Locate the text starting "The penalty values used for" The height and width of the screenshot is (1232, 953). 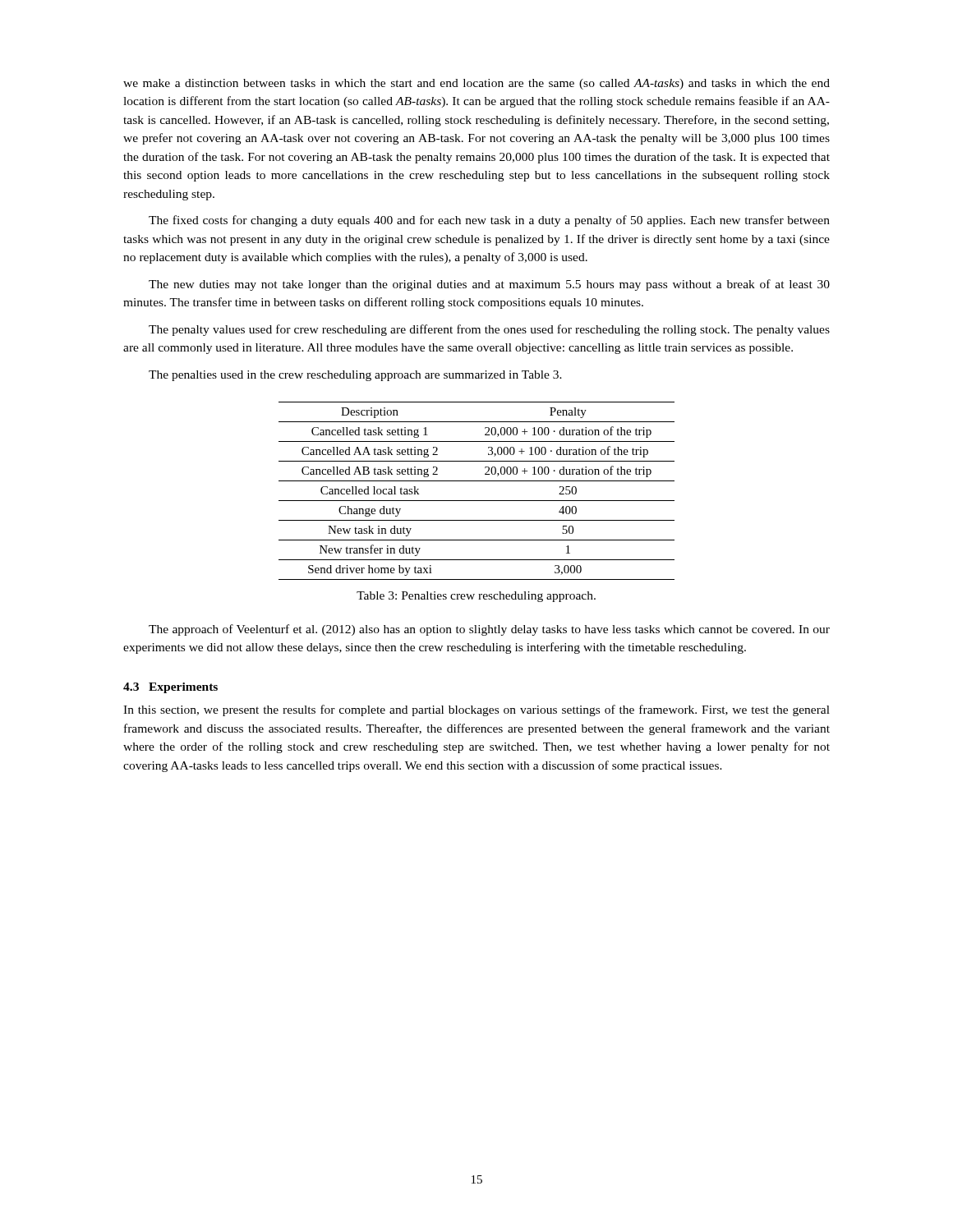[x=476, y=338]
